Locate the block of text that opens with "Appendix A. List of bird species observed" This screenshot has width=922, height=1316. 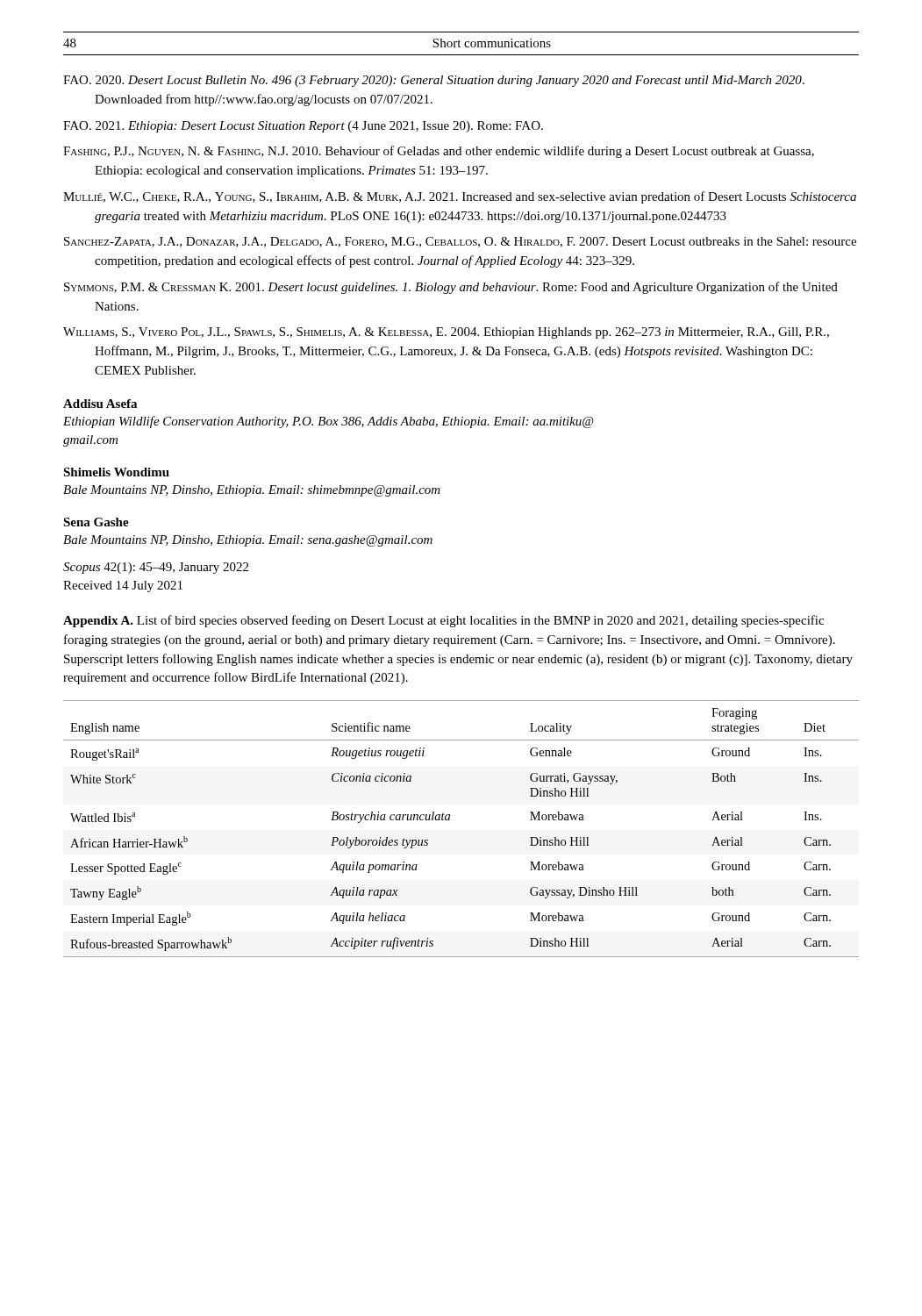(458, 649)
